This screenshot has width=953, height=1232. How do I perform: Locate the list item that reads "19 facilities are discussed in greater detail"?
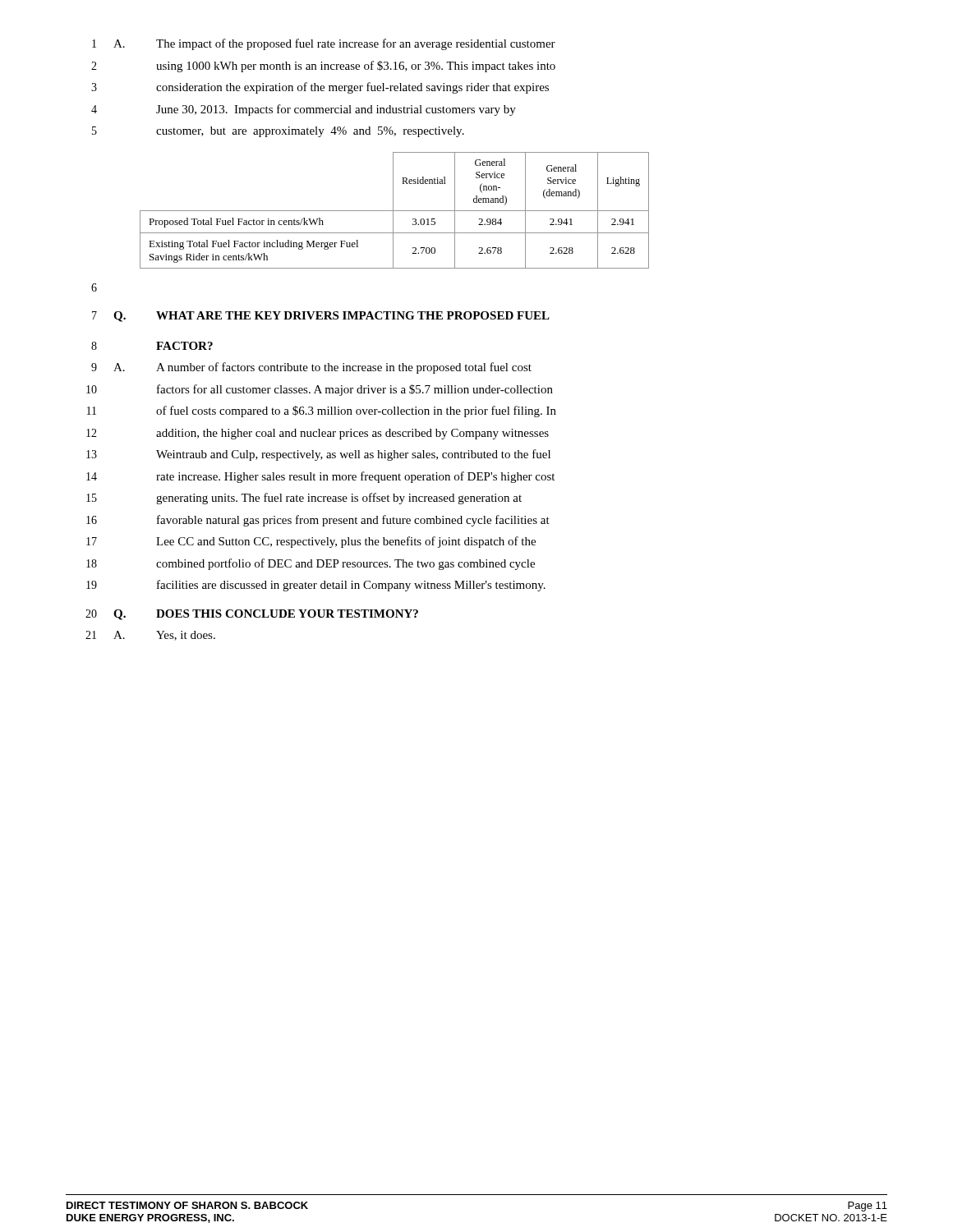[x=476, y=585]
